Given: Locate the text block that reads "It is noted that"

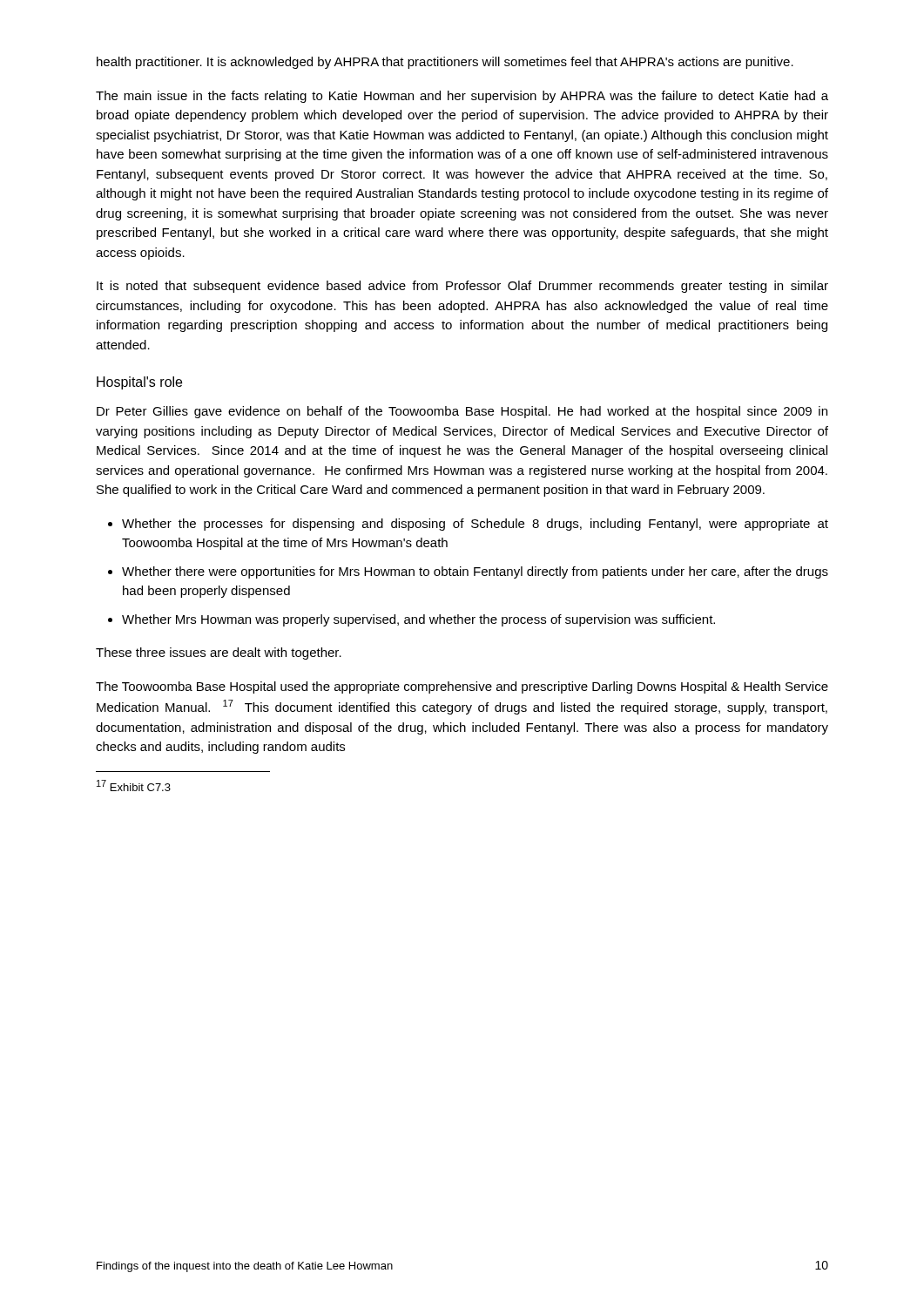Looking at the screenshot, I should (x=462, y=315).
